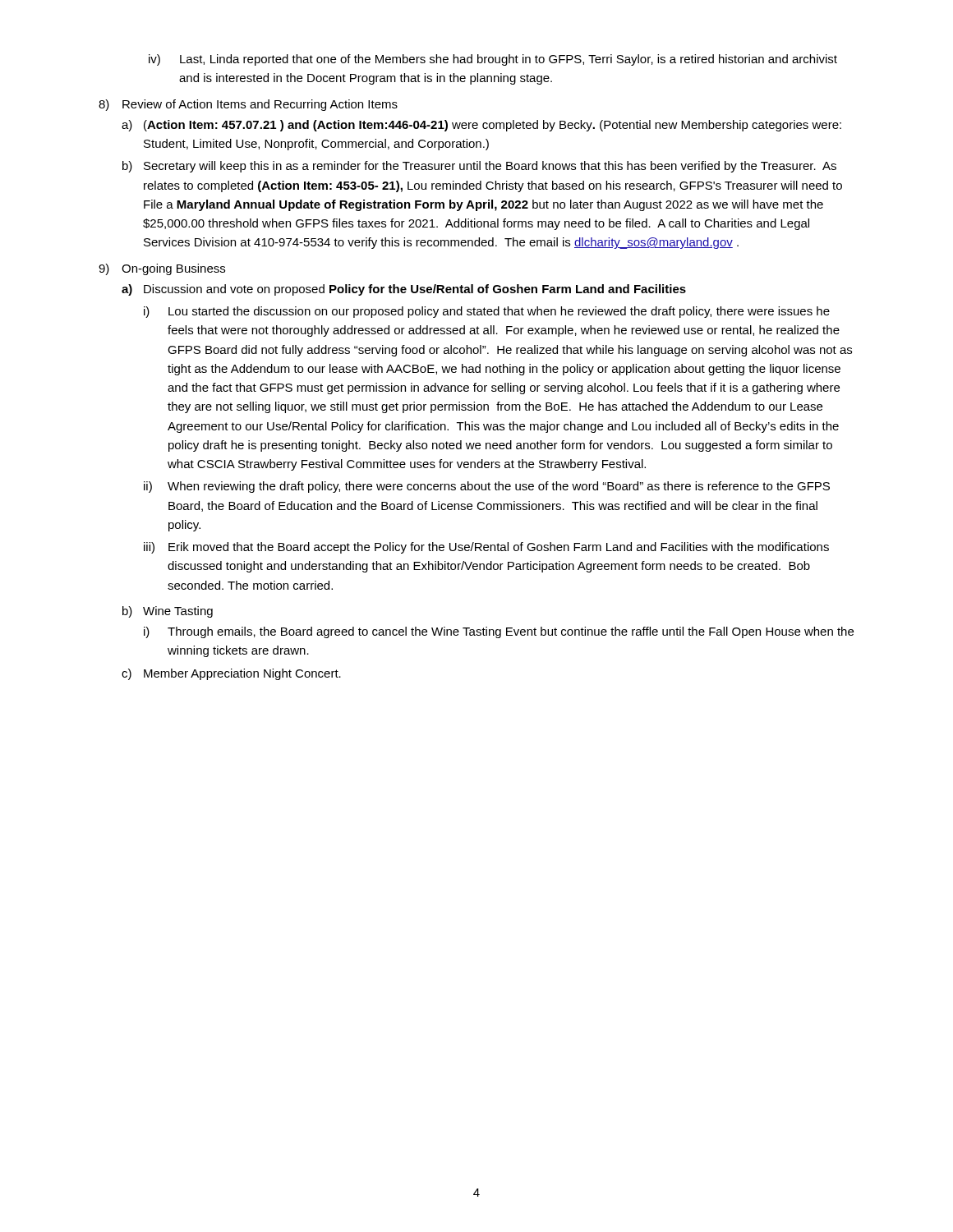Image resolution: width=953 pixels, height=1232 pixels.
Task: Find the element starting "9) On-going Business"
Action: (x=162, y=269)
